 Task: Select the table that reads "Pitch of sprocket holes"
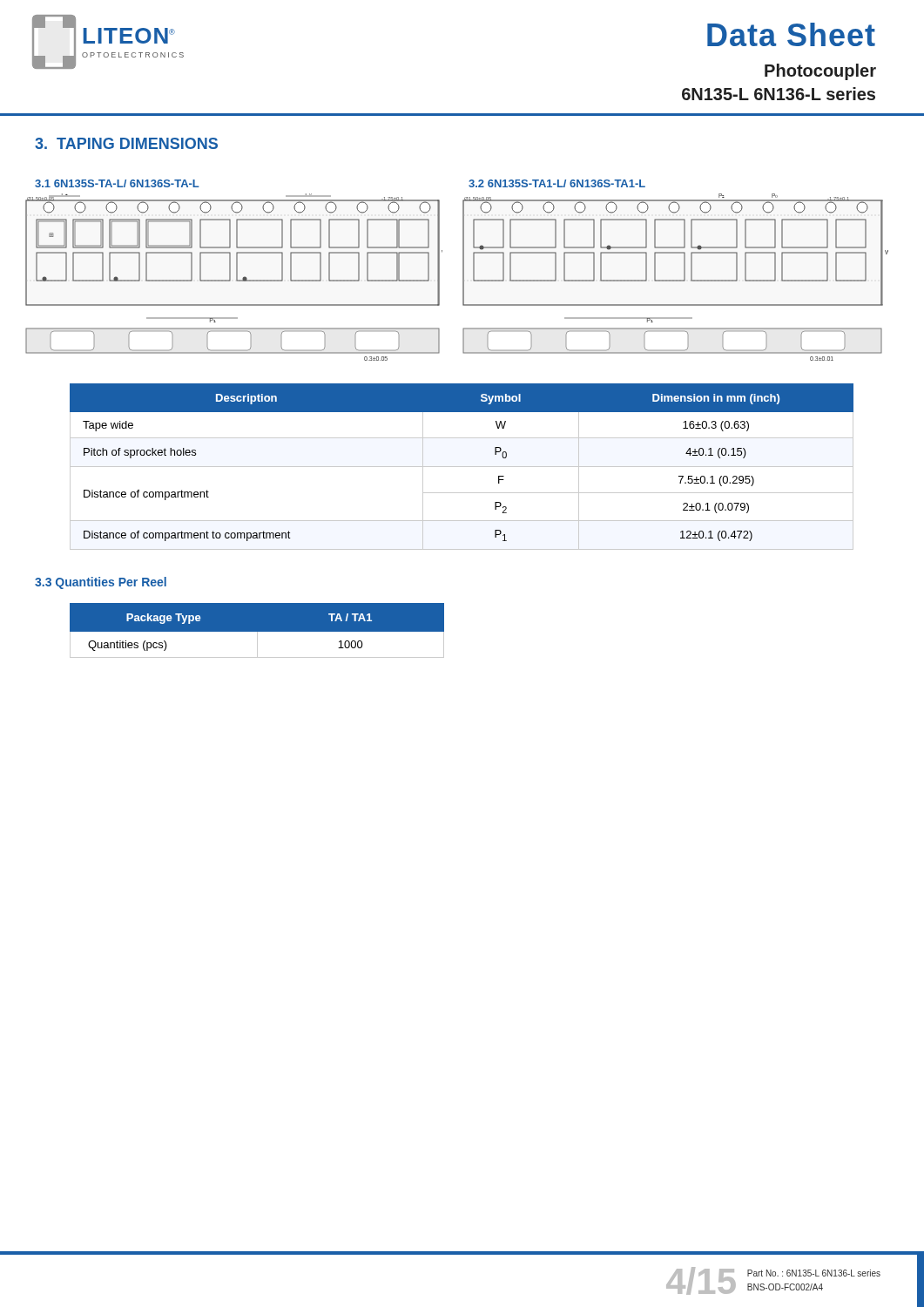point(462,466)
